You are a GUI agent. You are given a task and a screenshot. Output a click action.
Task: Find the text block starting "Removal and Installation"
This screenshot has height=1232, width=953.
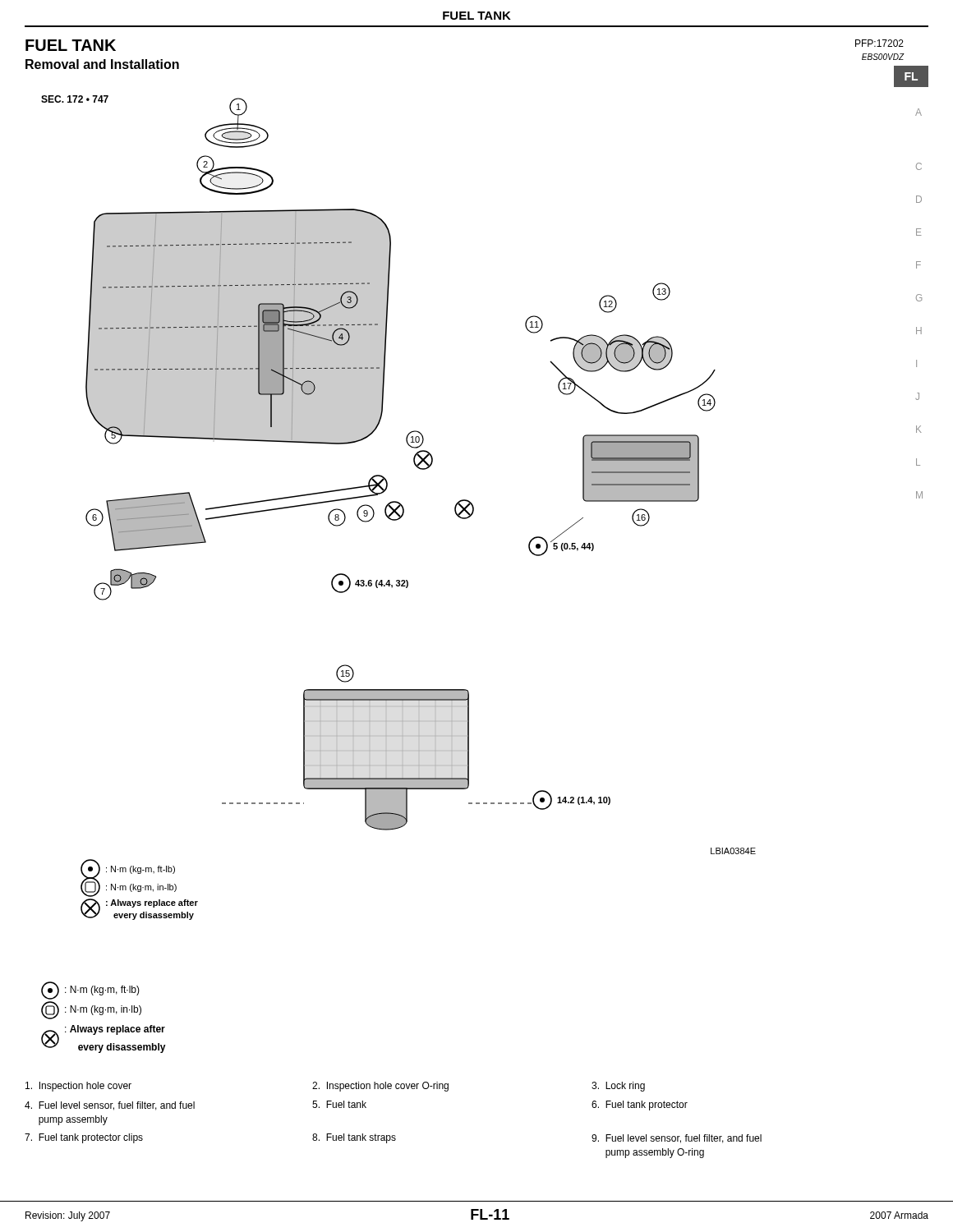102,64
